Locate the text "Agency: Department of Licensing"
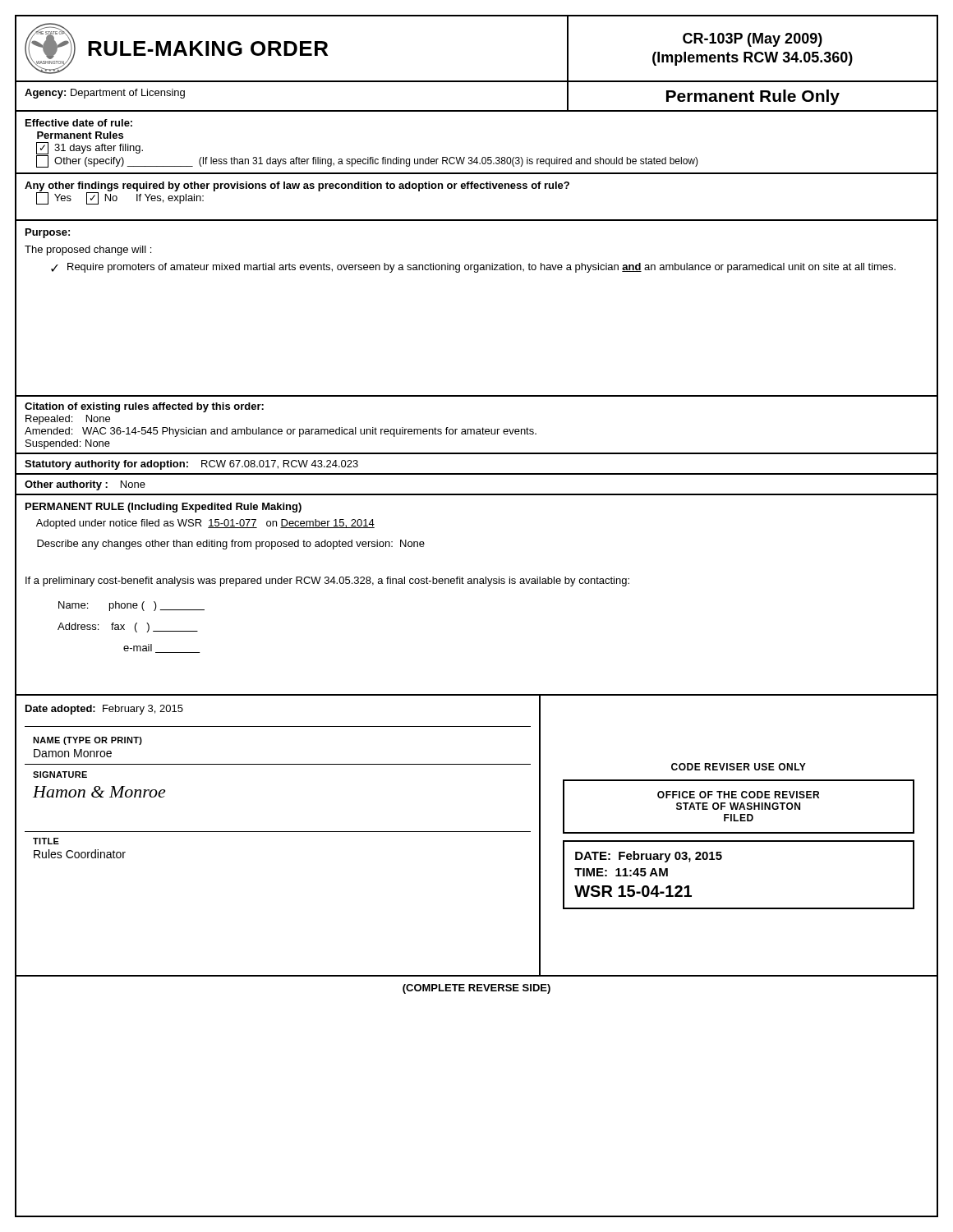Viewport: 953px width, 1232px height. (x=105, y=92)
